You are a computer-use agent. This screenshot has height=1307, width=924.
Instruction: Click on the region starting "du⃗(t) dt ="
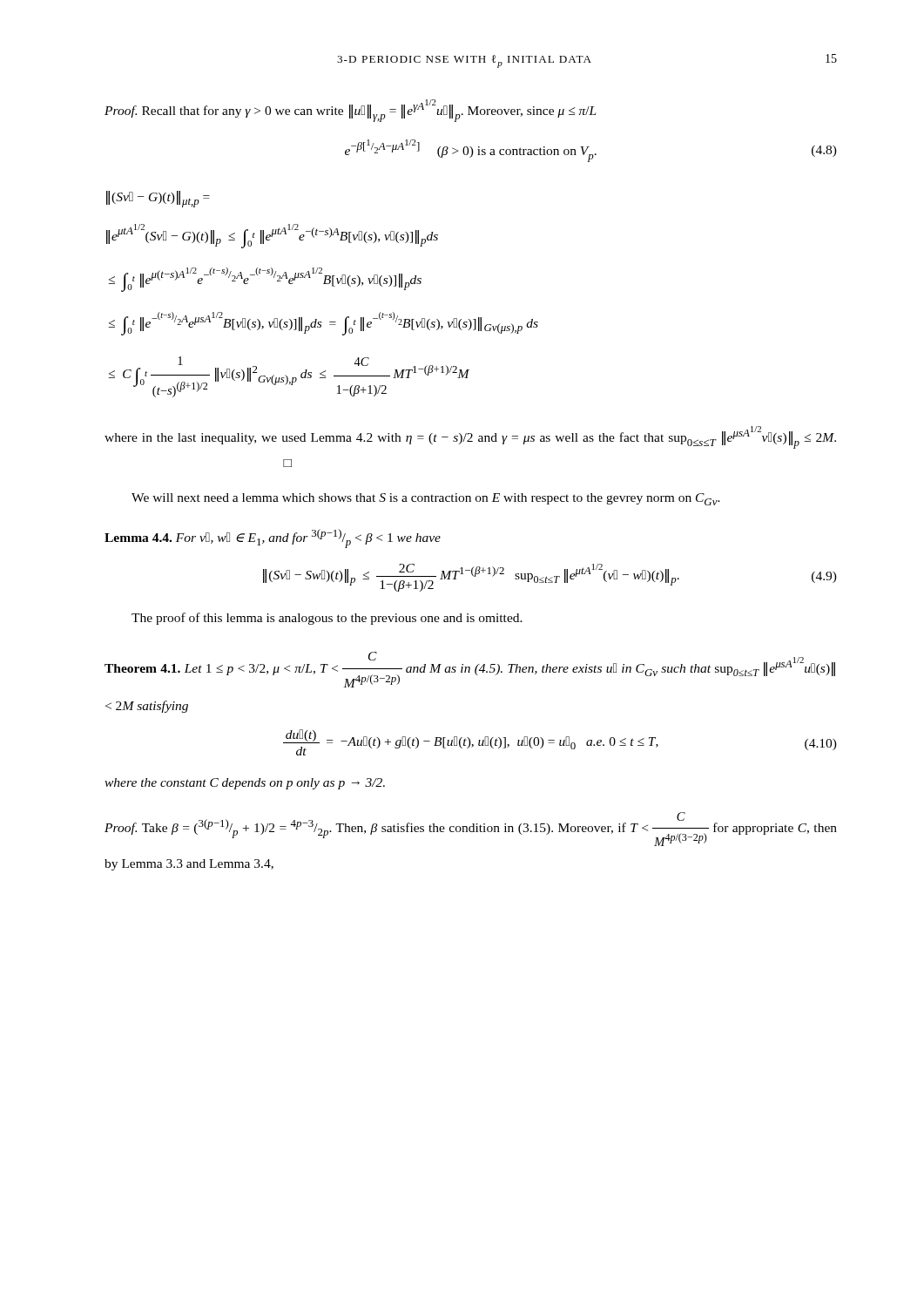coord(560,743)
